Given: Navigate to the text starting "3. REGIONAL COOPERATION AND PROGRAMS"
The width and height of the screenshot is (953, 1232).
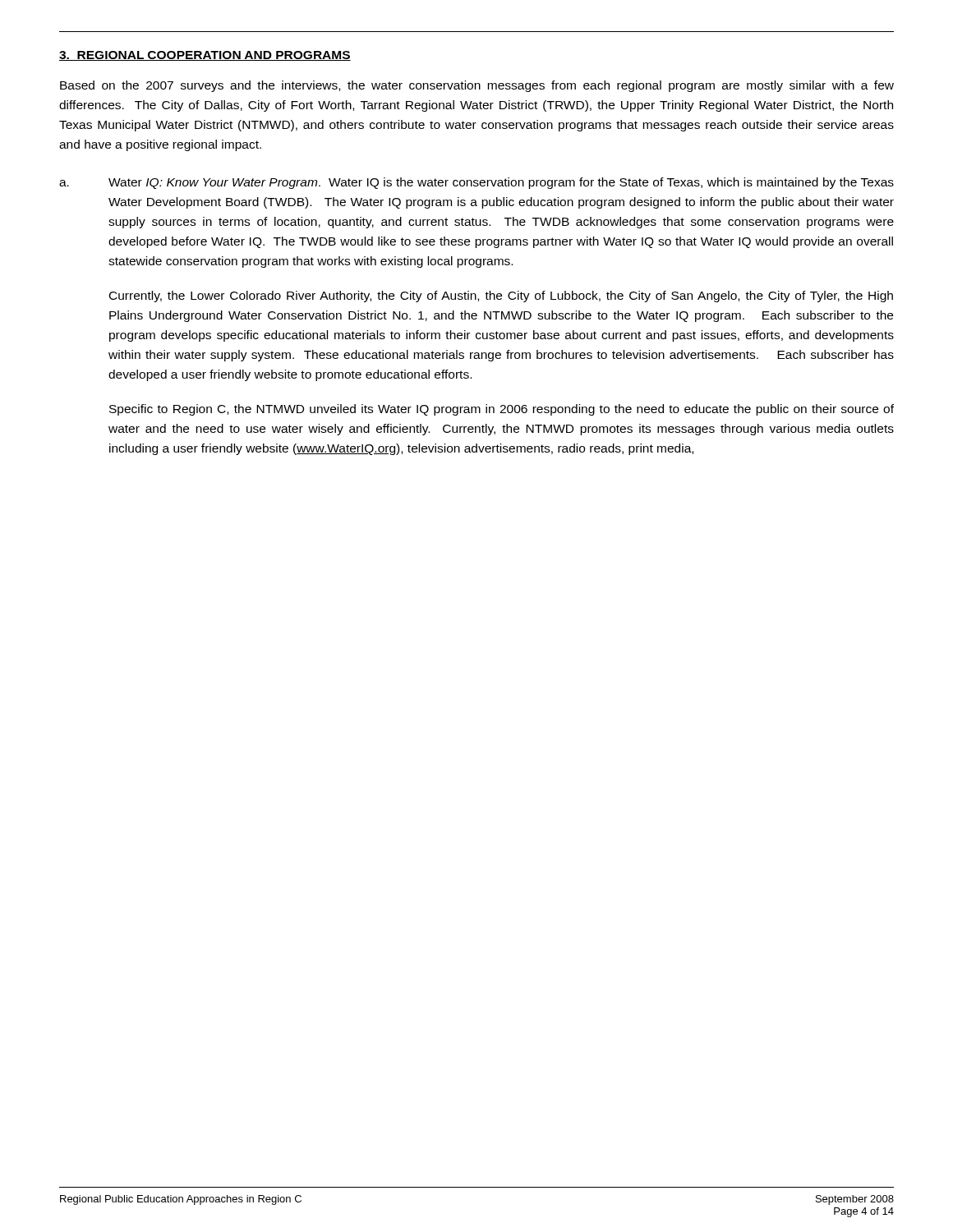Looking at the screenshot, I should coord(205,55).
